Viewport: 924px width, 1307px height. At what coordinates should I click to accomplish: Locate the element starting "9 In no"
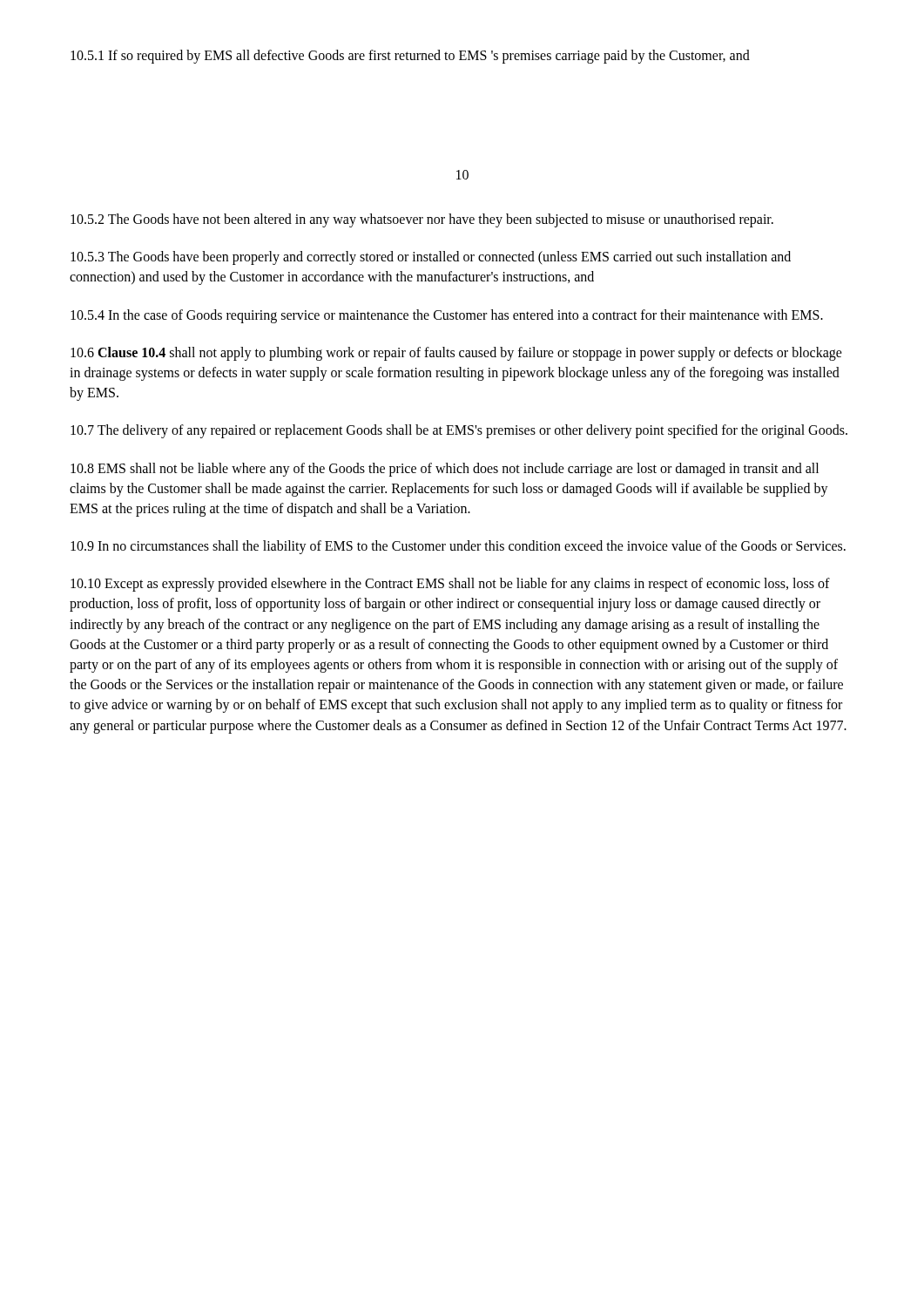pyautogui.click(x=458, y=546)
